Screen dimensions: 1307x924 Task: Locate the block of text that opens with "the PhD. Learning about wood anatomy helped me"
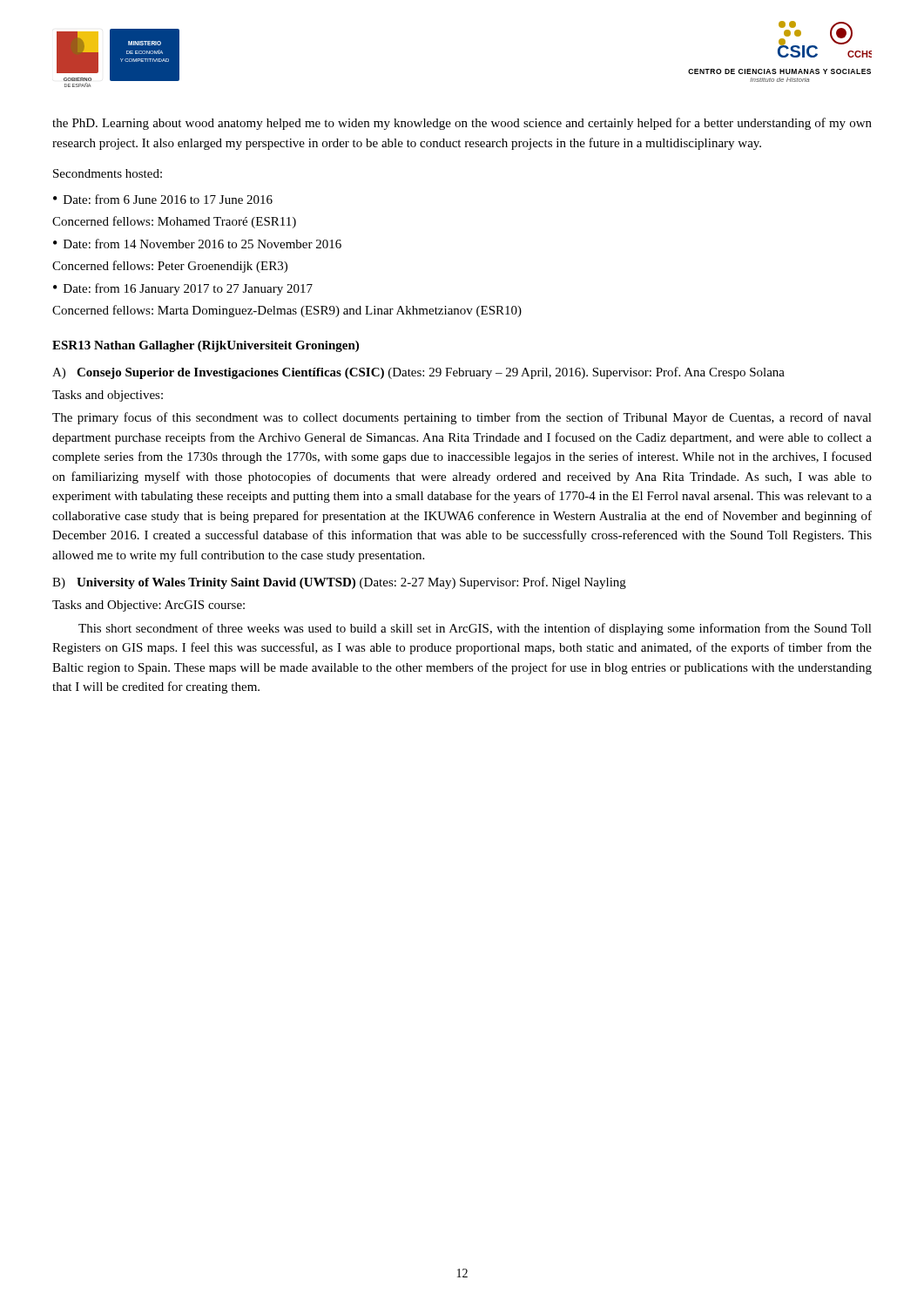462,133
